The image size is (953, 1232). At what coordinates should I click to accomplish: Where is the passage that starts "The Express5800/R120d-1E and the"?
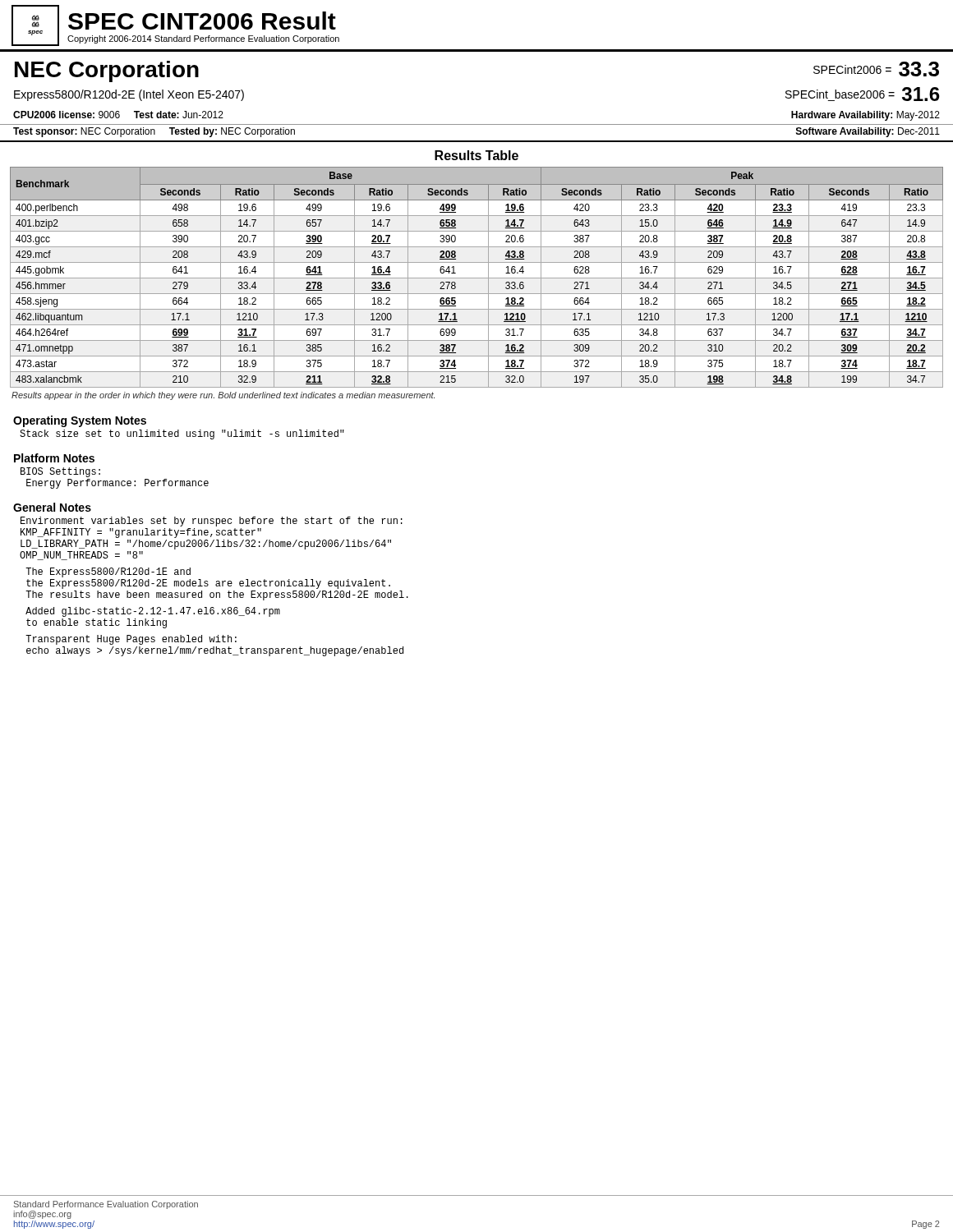pos(215,584)
